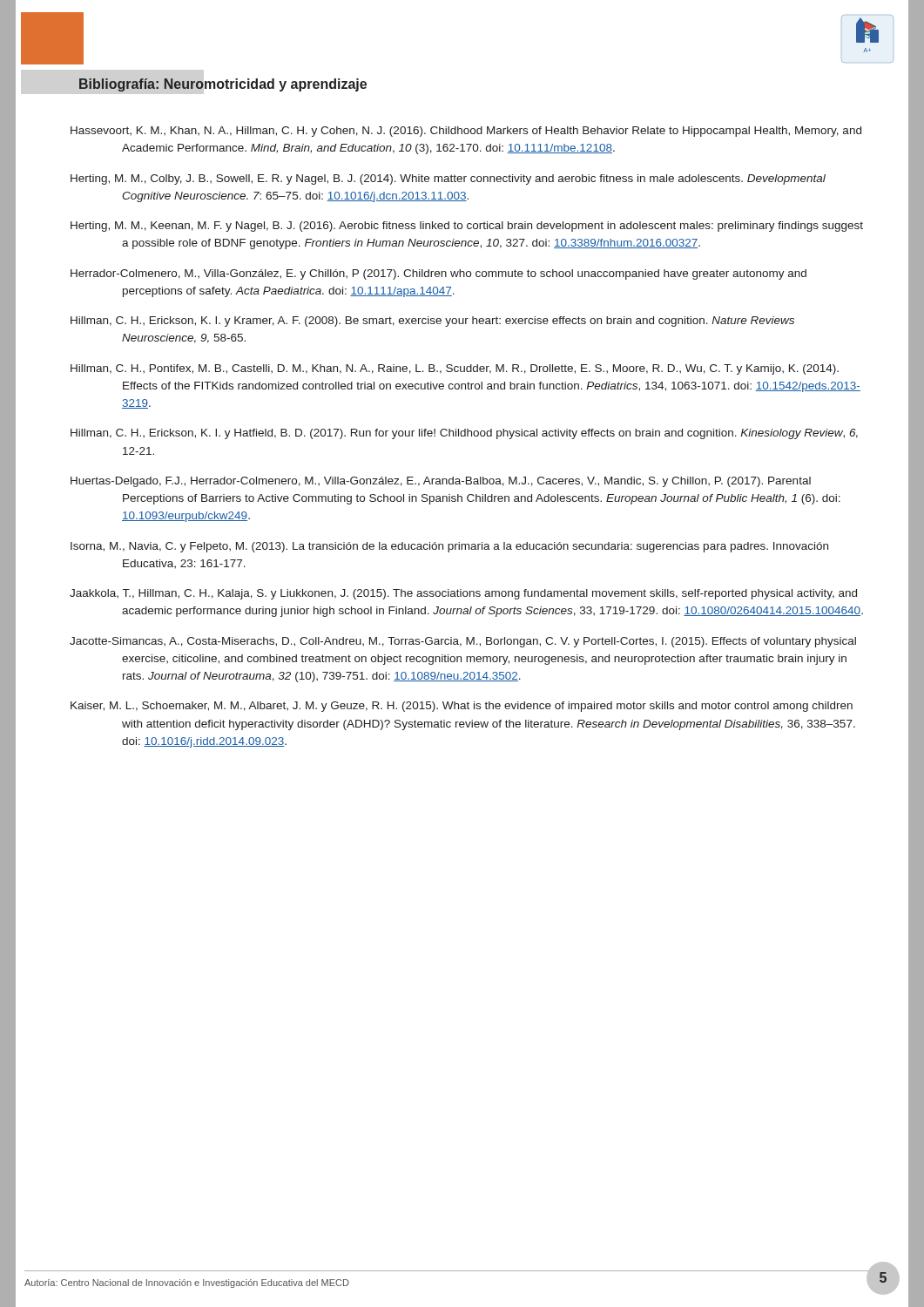The image size is (924, 1307).
Task: Point to the block beginning "Hassevoort, K. M., Khan, N."
Action: [466, 139]
